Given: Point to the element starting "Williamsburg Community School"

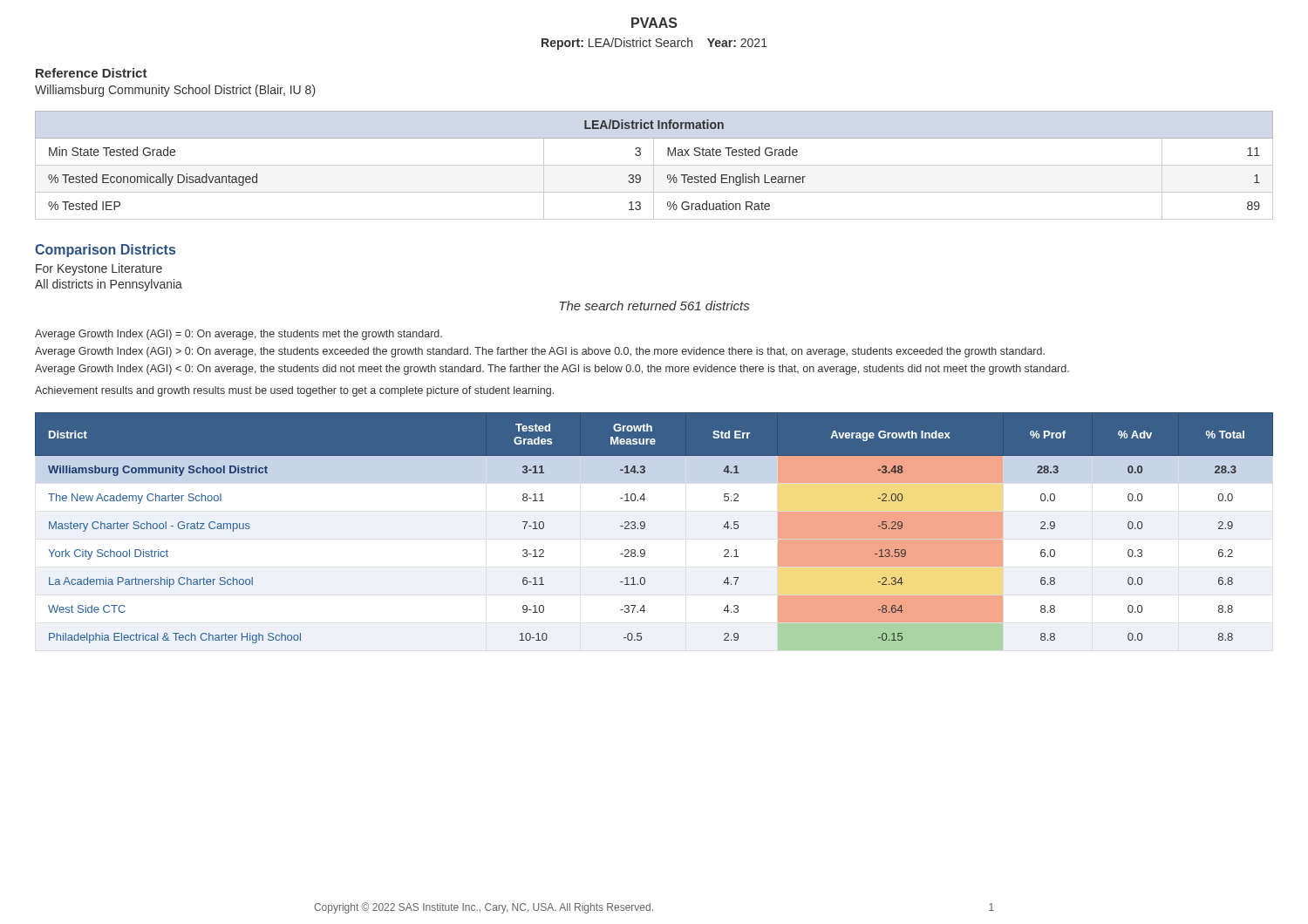Looking at the screenshot, I should (x=175, y=90).
